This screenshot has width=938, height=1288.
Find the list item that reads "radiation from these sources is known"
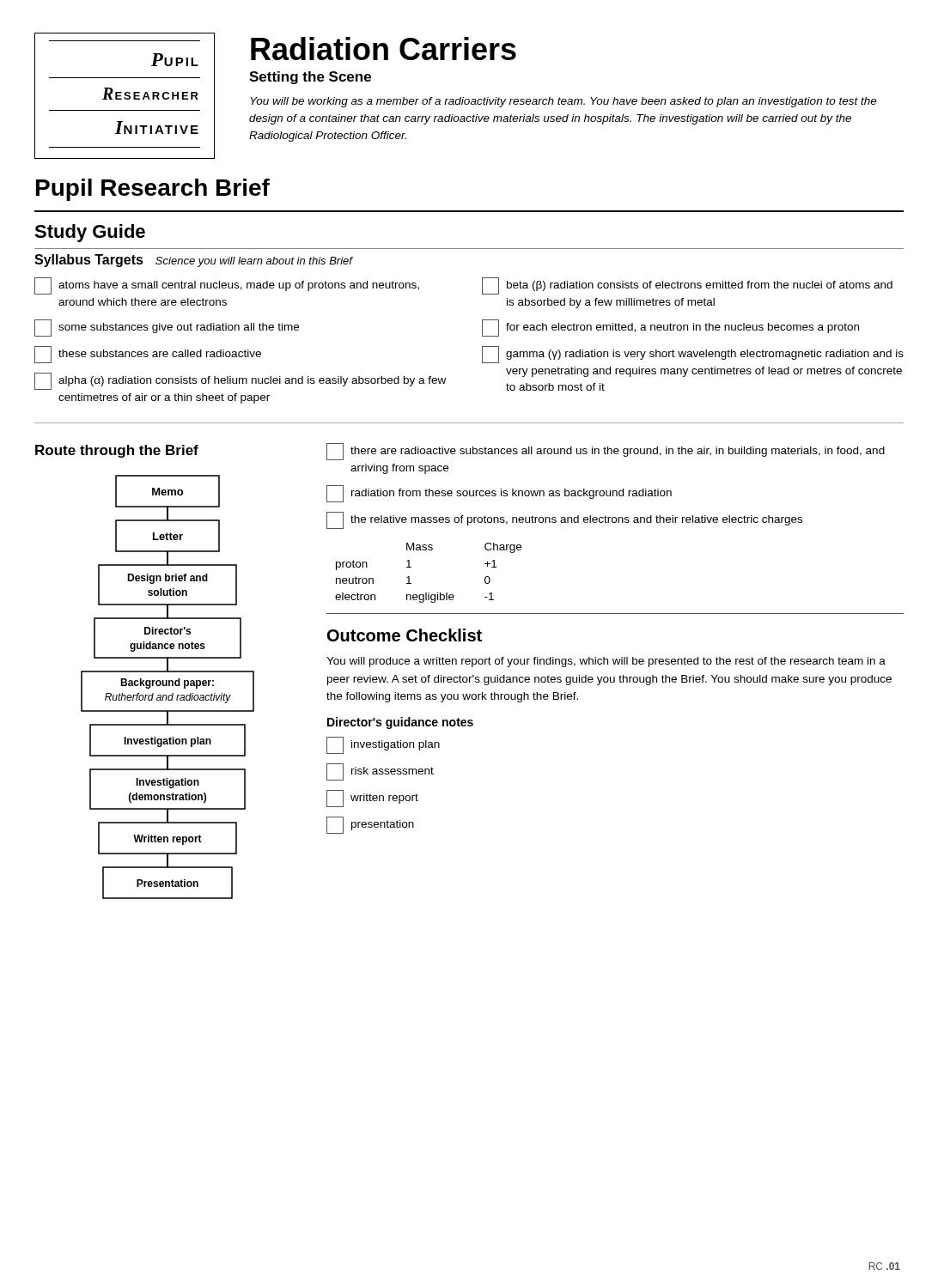[x=499, y=494]
